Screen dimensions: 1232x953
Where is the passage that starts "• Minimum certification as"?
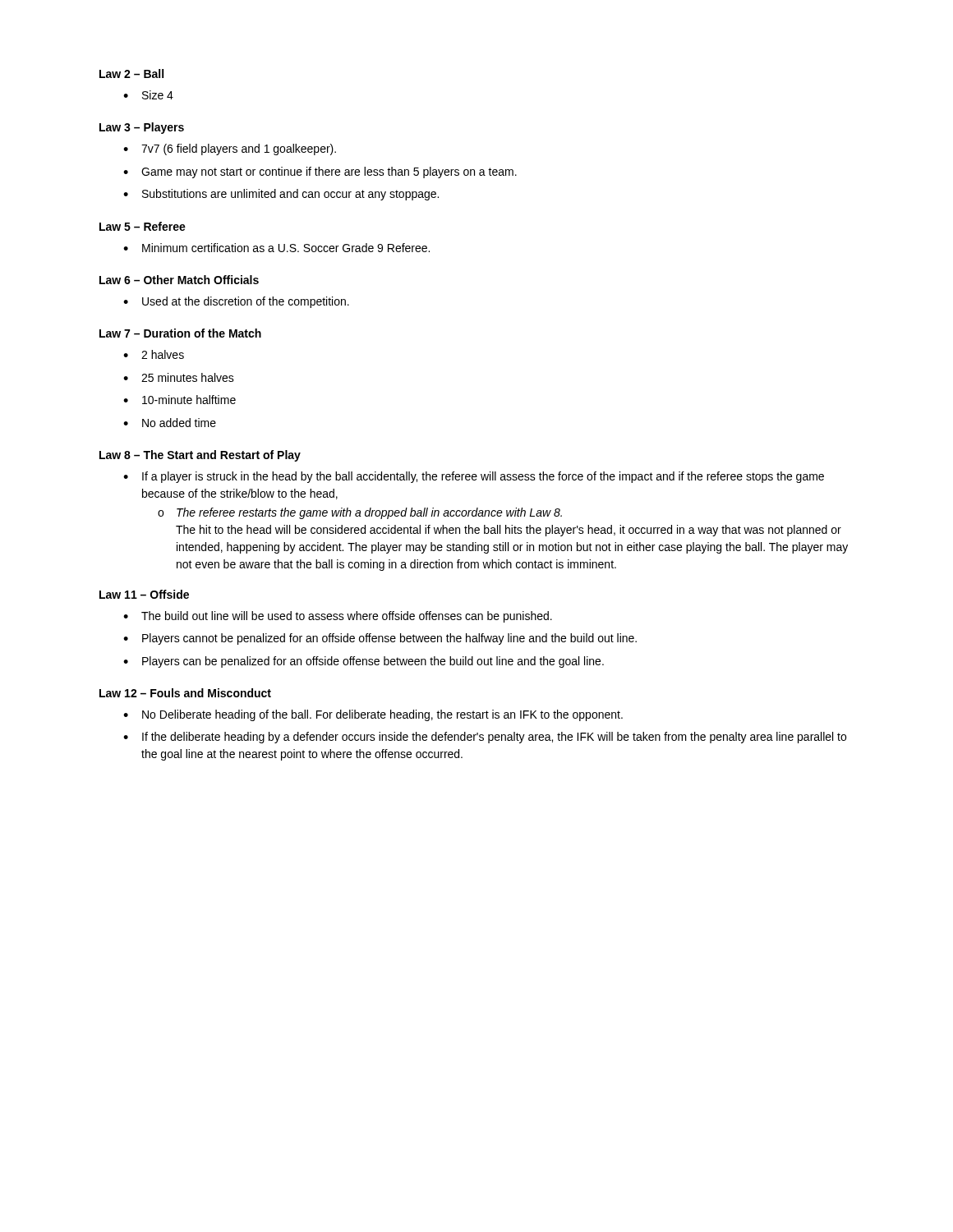coord(276,248)
